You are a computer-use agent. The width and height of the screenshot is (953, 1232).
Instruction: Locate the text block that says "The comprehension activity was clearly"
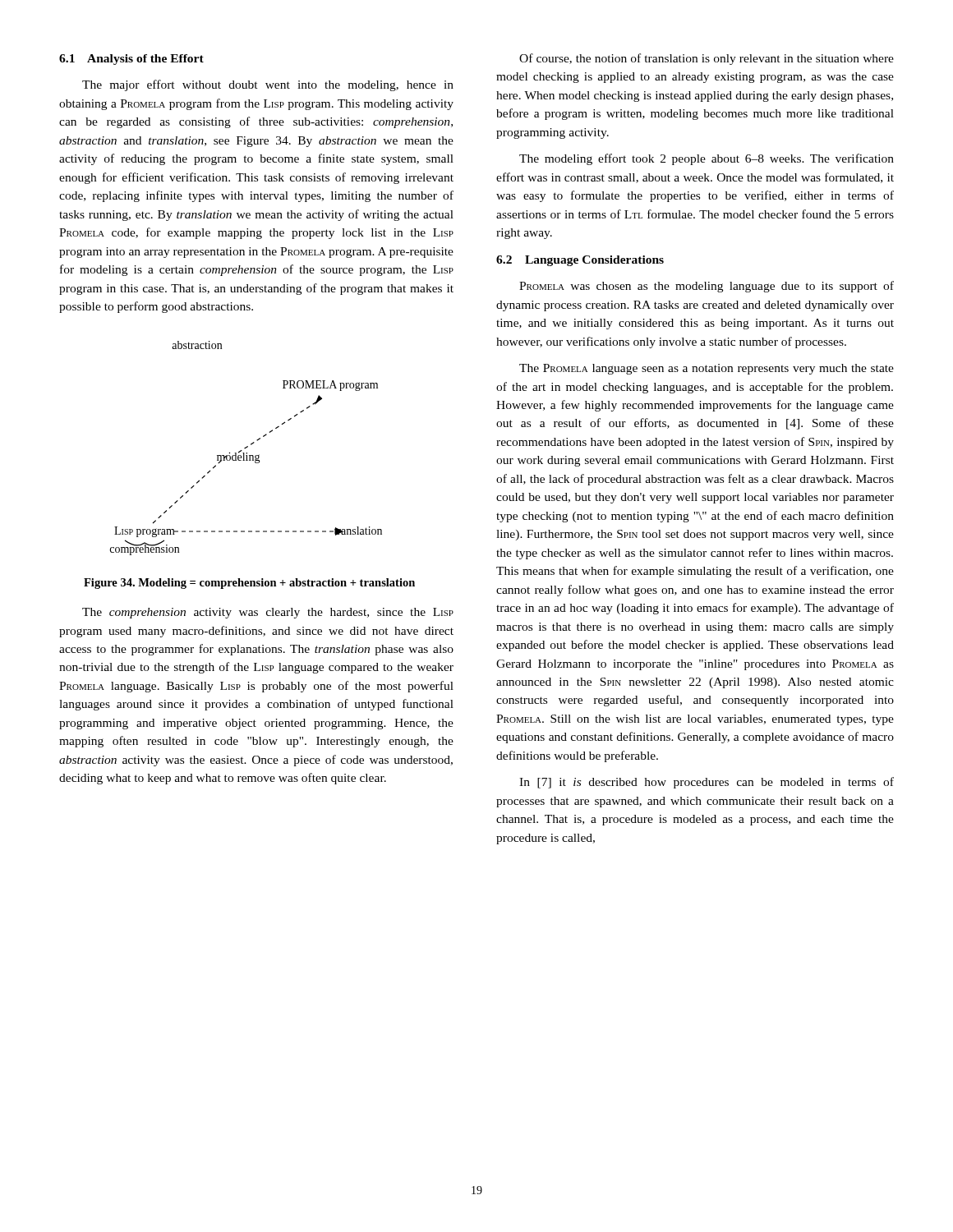[x=256, y=695]
